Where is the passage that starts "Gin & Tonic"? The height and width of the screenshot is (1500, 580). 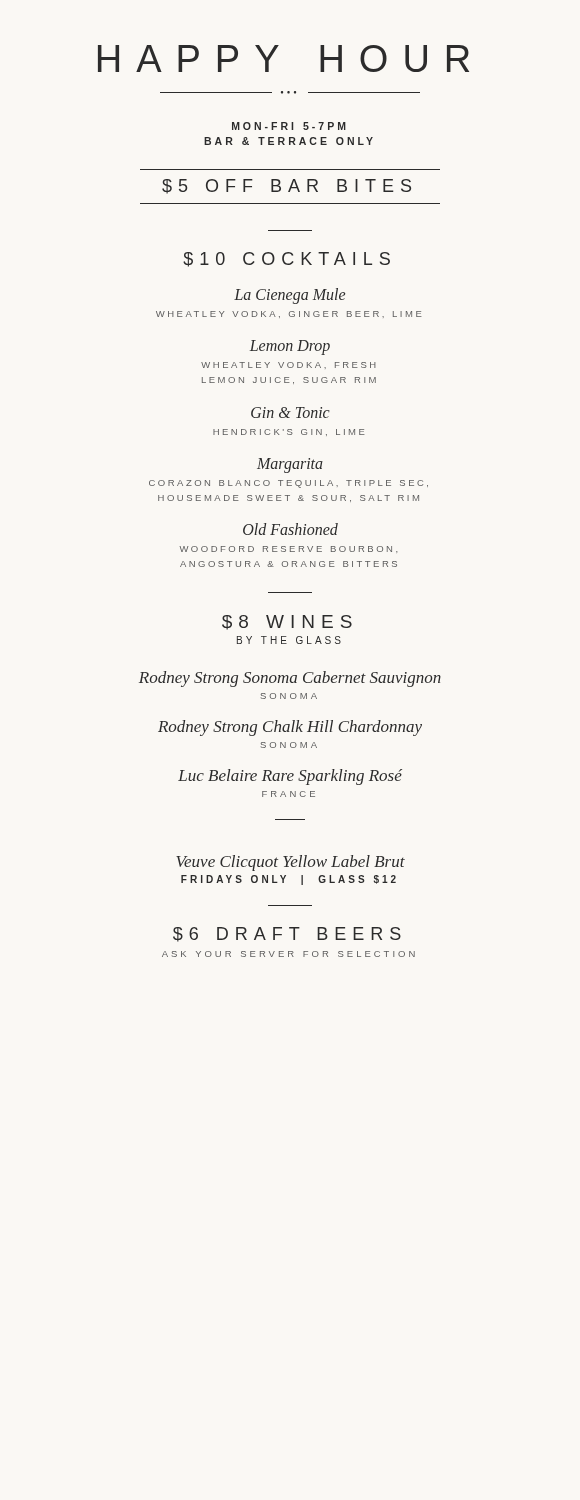pos(290,421)
